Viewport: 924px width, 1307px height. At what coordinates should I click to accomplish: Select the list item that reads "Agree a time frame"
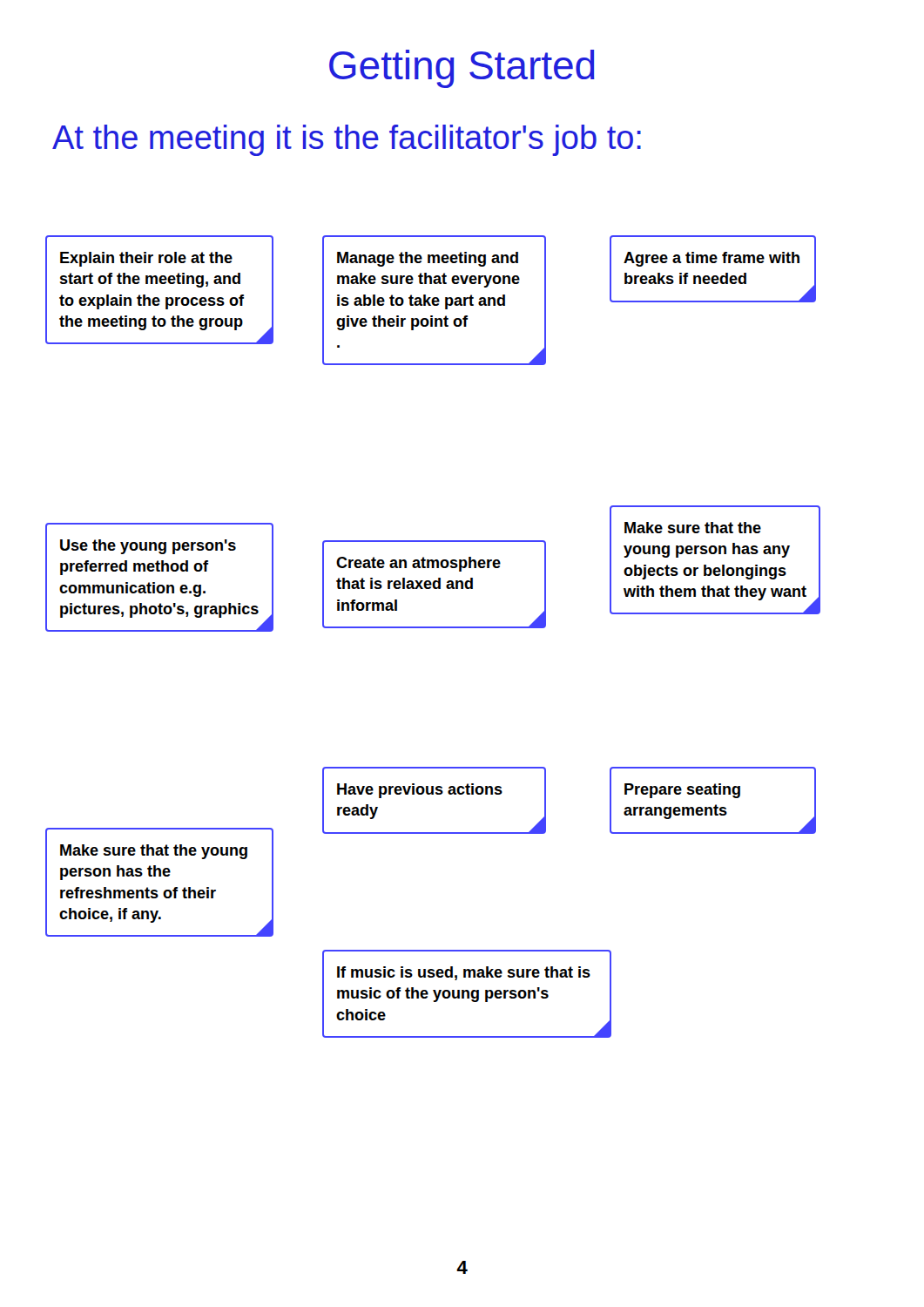[719, 275]
